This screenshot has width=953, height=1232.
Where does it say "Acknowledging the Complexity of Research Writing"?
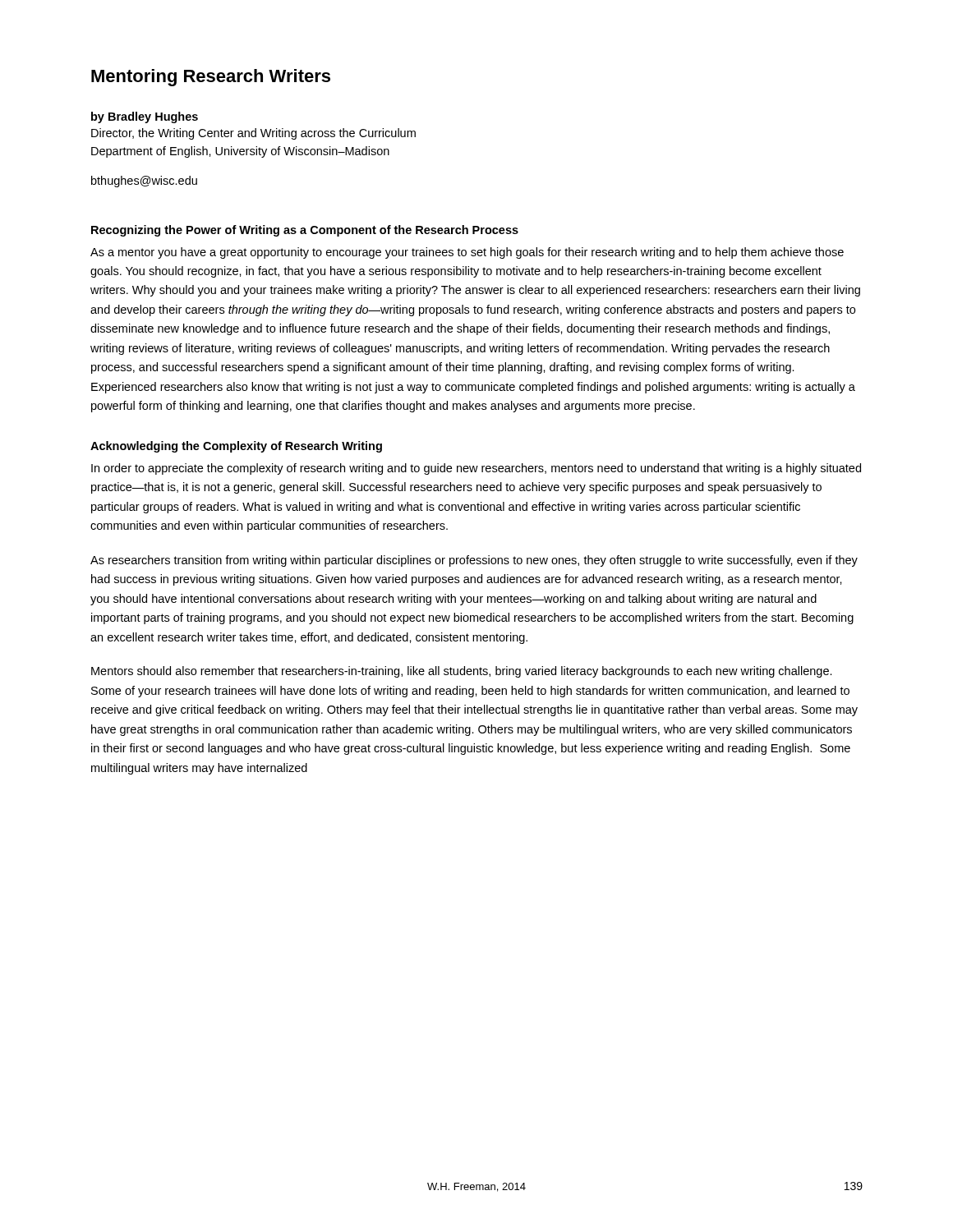tap(237, 446)
